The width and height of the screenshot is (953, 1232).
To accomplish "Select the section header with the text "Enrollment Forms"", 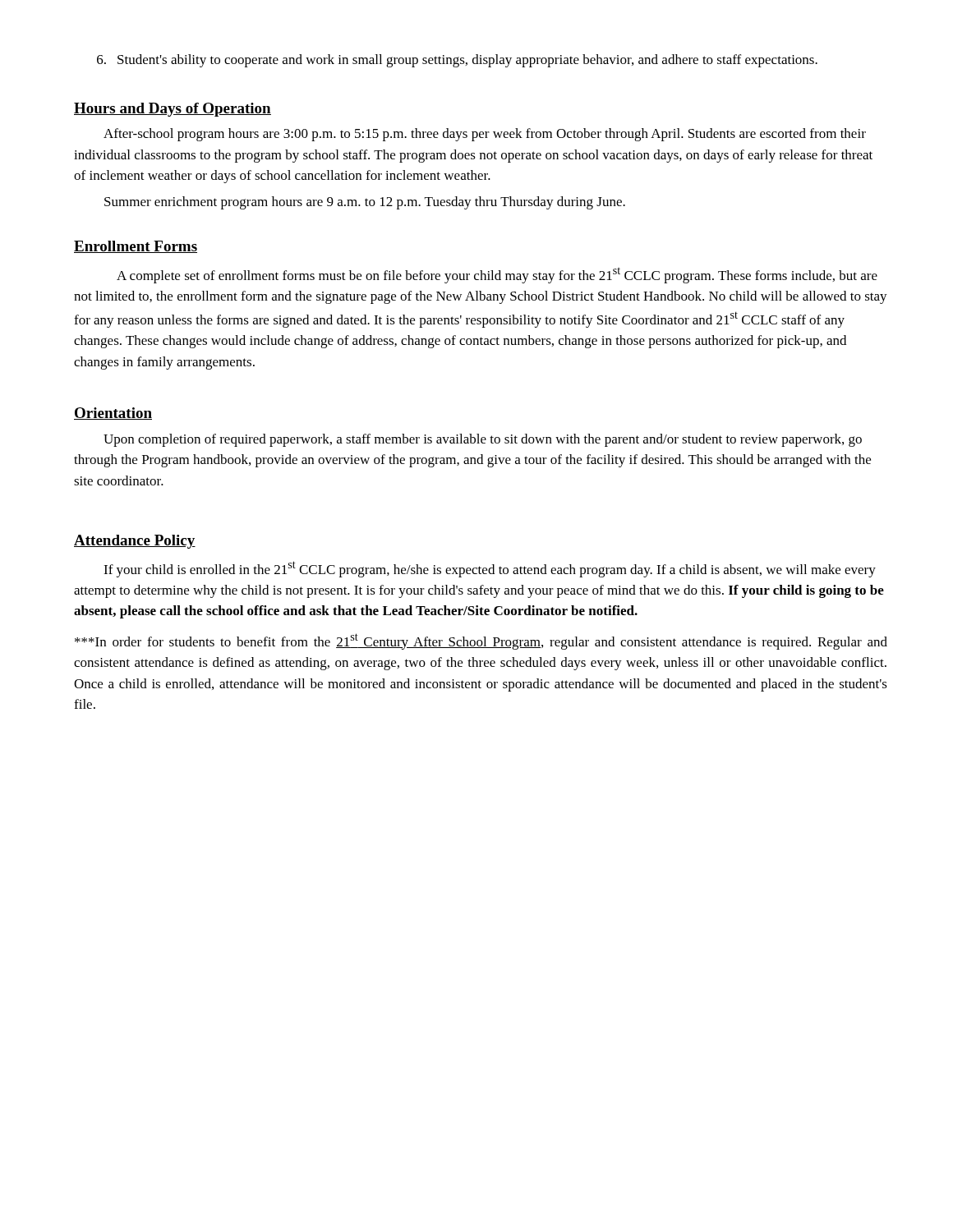I will (x=136, y=246).
